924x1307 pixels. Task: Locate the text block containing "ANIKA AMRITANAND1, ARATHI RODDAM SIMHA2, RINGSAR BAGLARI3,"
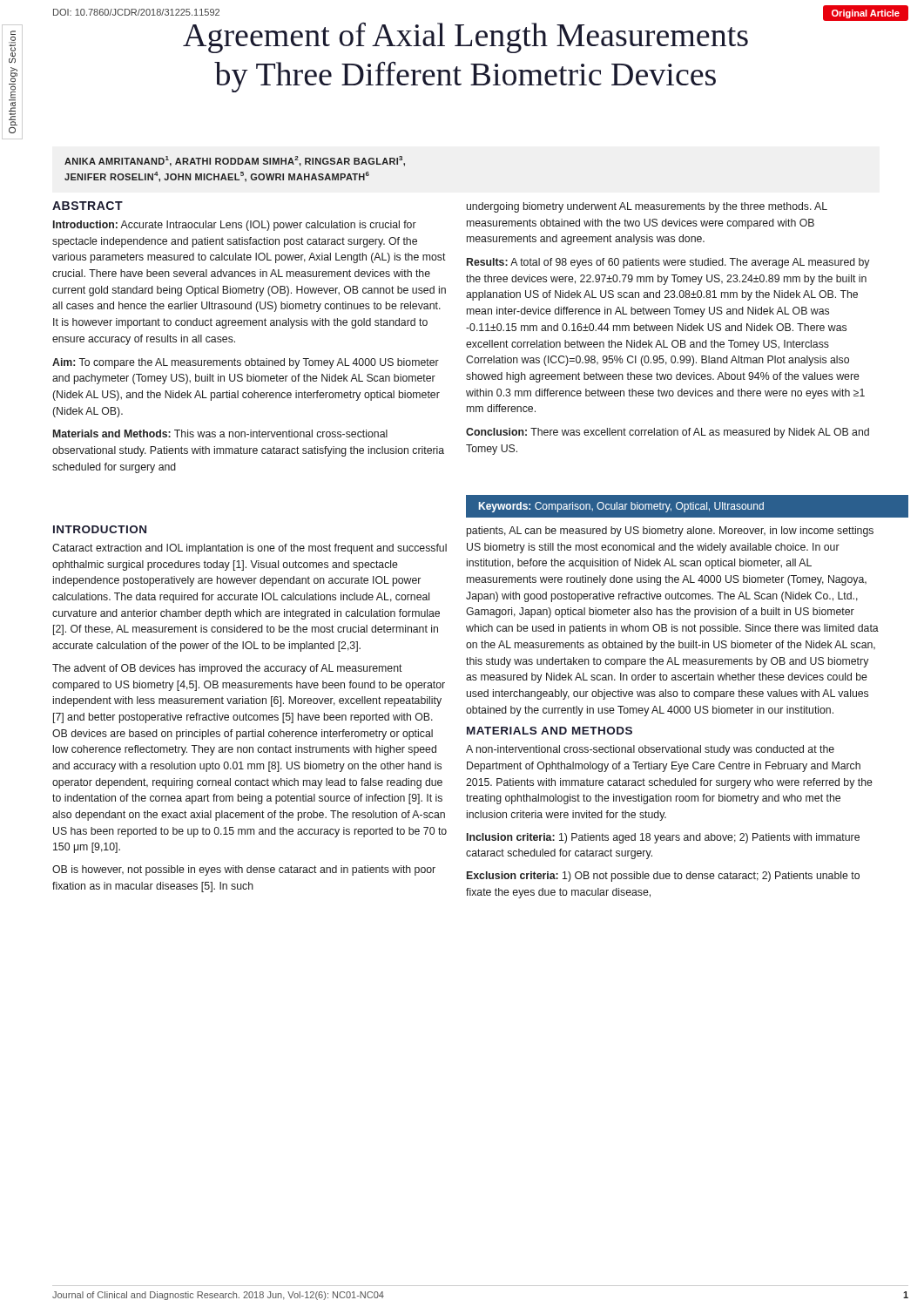[x=235, y=161]
